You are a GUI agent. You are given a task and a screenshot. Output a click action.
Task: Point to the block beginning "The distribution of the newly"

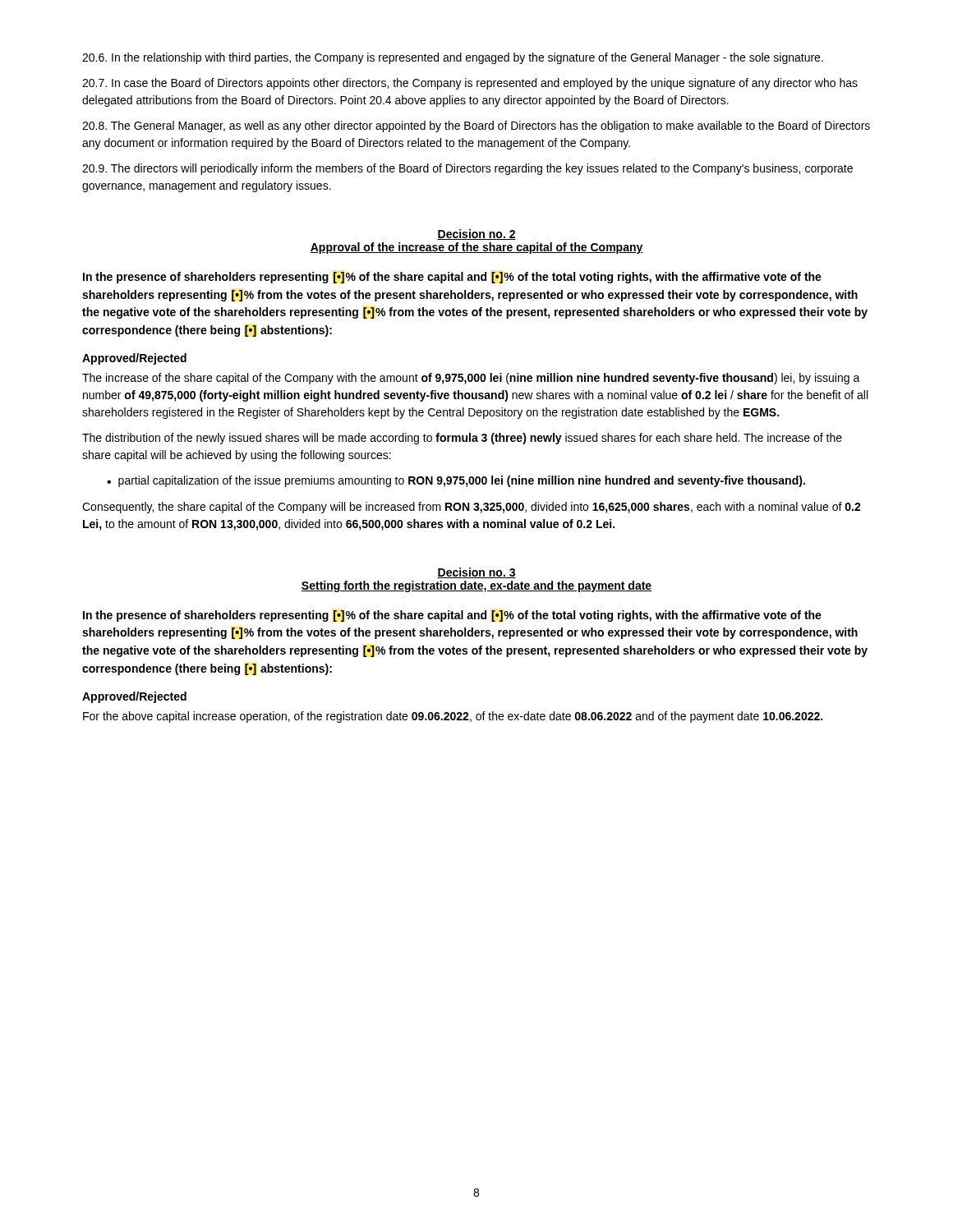[x=462, y=446]
